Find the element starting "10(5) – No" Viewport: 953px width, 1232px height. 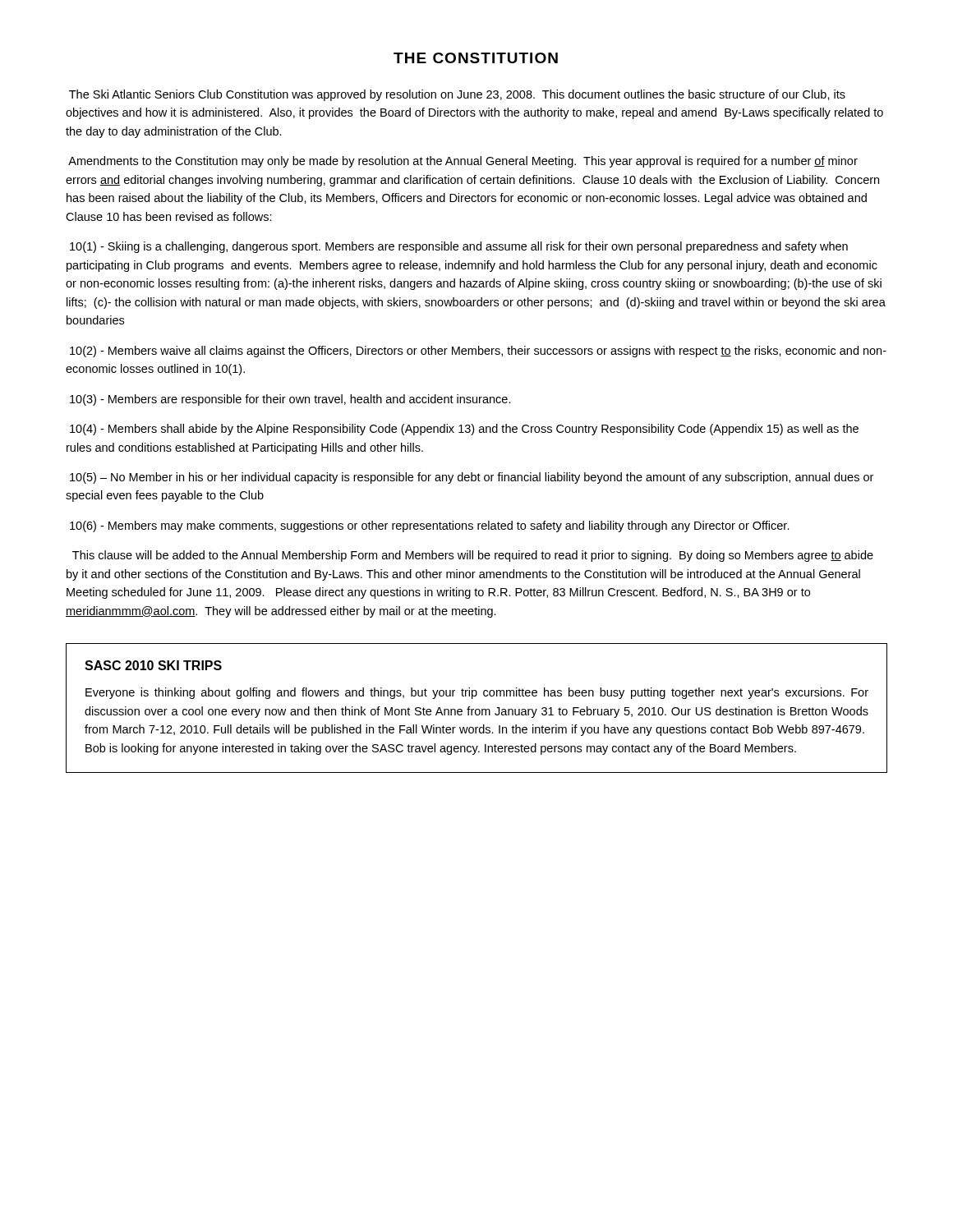point(470,486)
